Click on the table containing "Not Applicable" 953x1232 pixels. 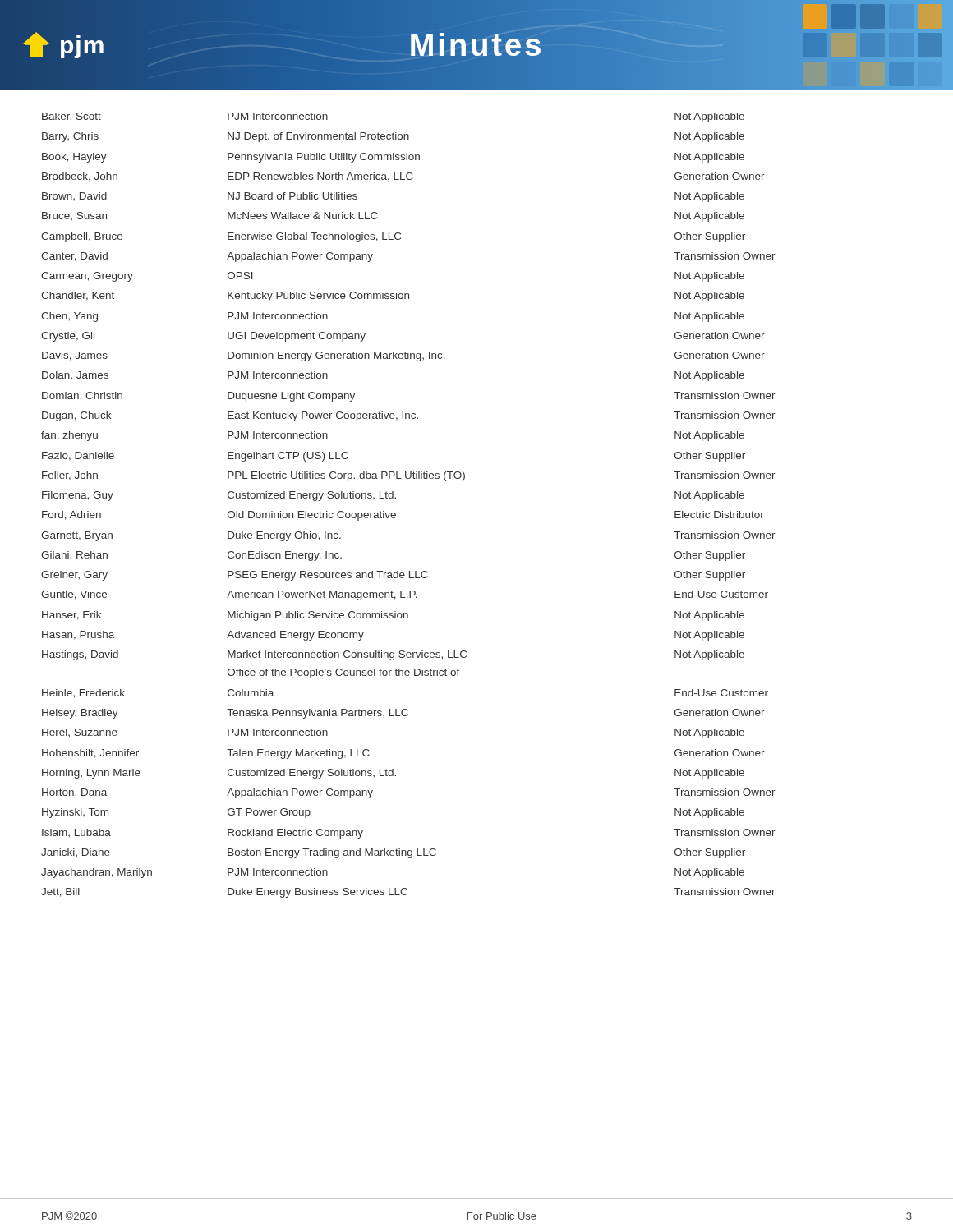[476, 649]
